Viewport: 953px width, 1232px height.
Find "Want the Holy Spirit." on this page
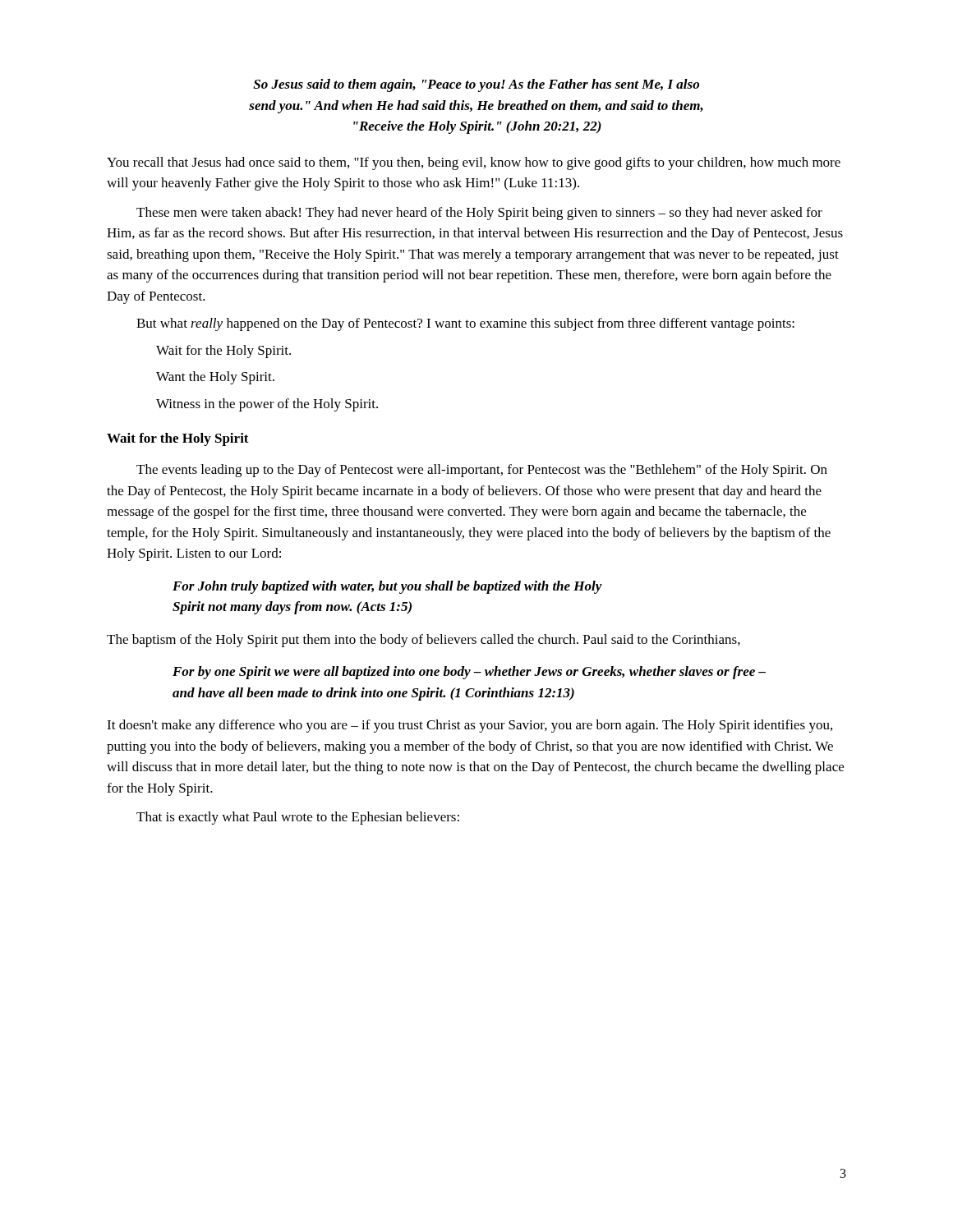point(216,377)
